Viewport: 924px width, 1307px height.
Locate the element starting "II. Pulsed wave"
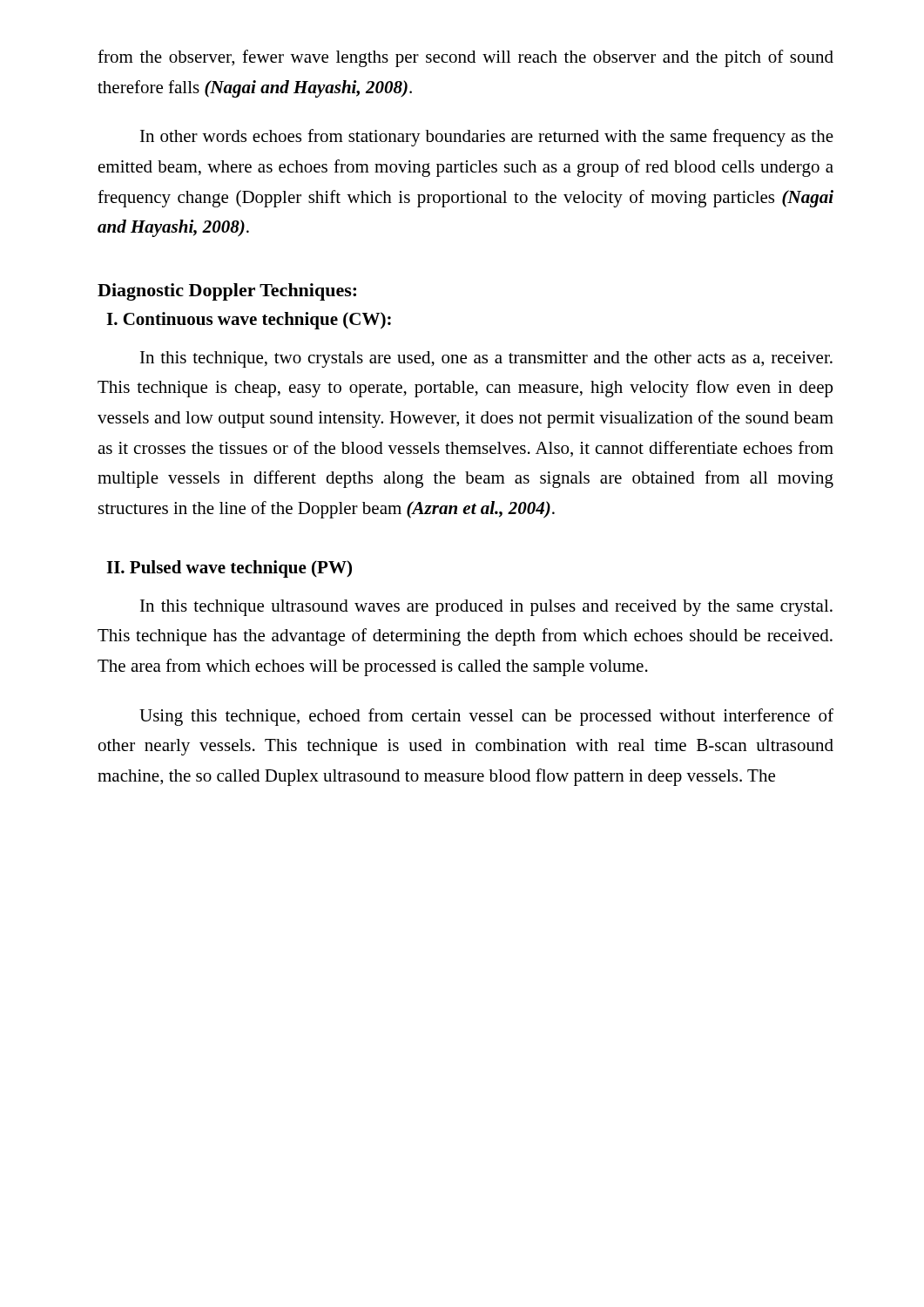pyautogui.click(x=229, y=567)
